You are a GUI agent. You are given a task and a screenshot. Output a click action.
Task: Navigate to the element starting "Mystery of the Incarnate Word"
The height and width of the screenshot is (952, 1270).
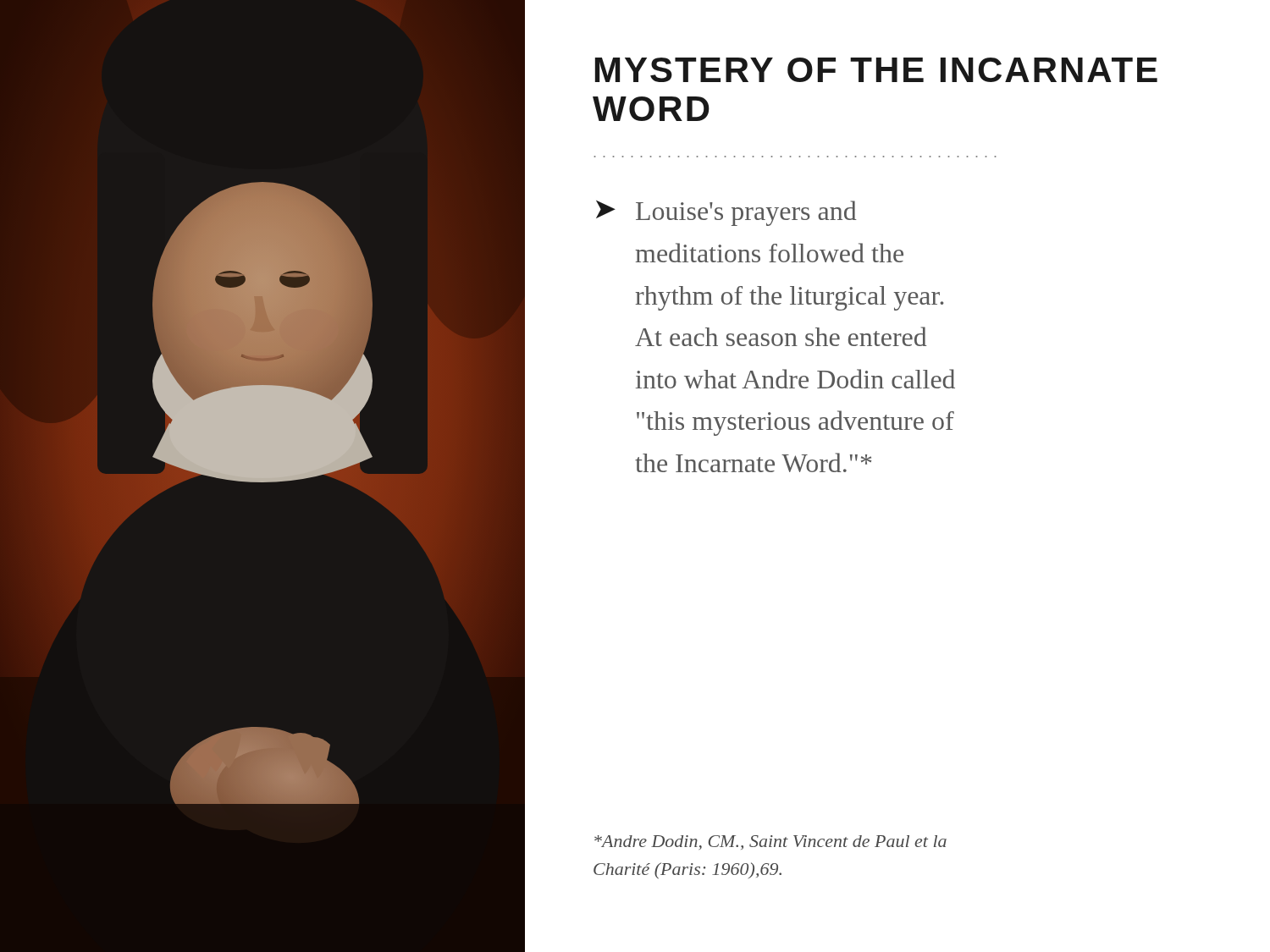902,90
